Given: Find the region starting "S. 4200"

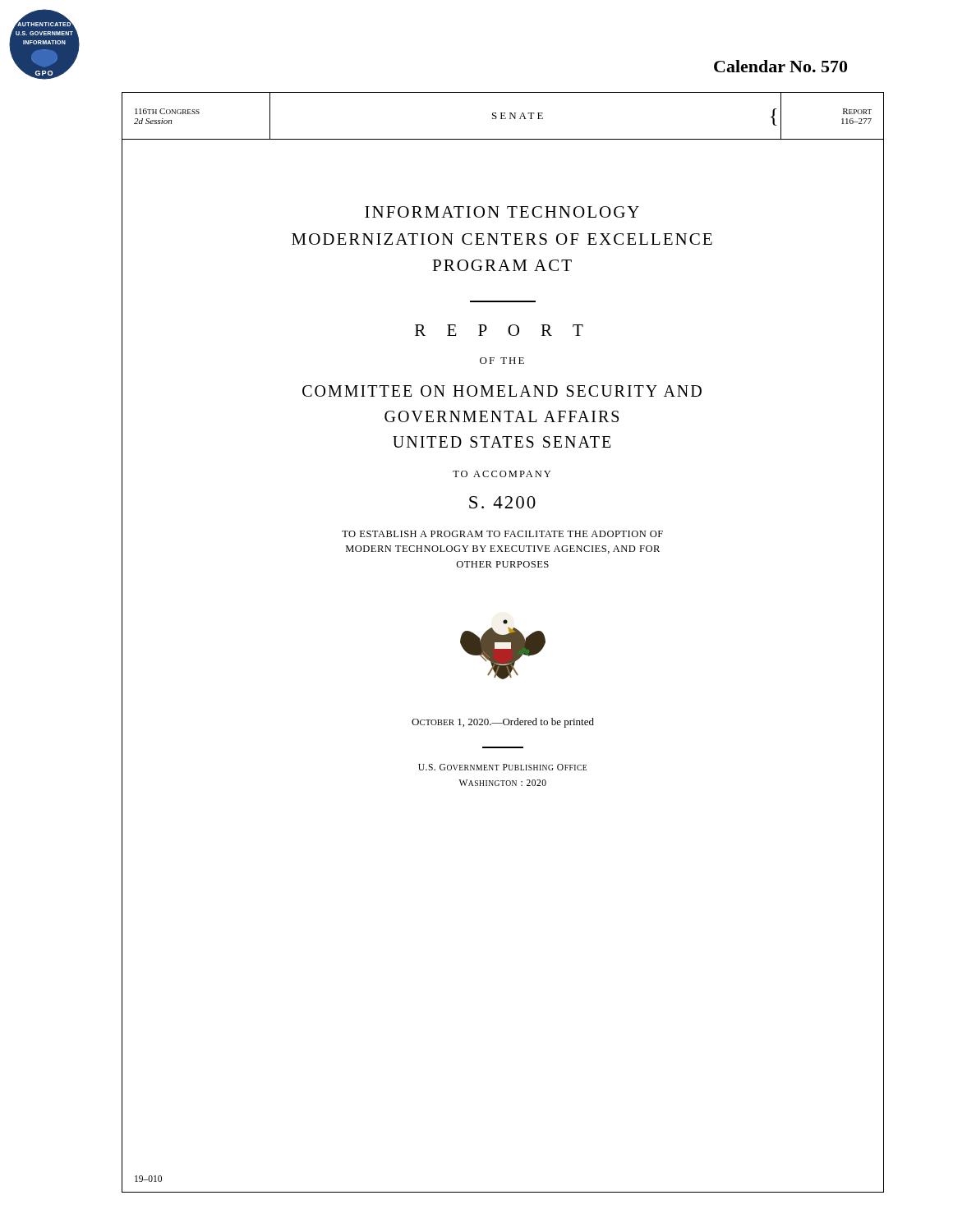Looking at the screenshot, I should 503,502.
